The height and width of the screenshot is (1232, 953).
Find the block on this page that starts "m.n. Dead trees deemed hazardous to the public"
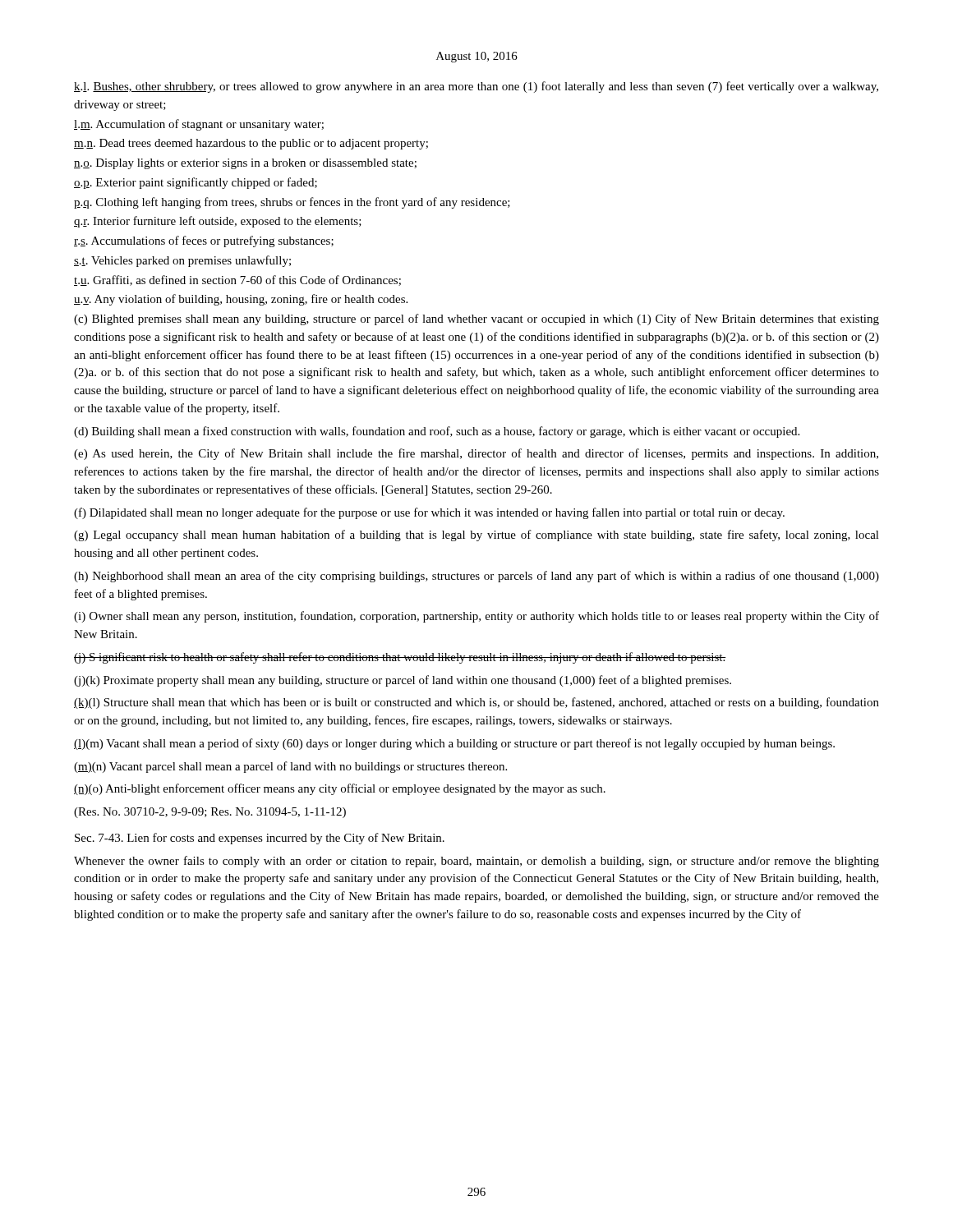[x=251, y=143]
